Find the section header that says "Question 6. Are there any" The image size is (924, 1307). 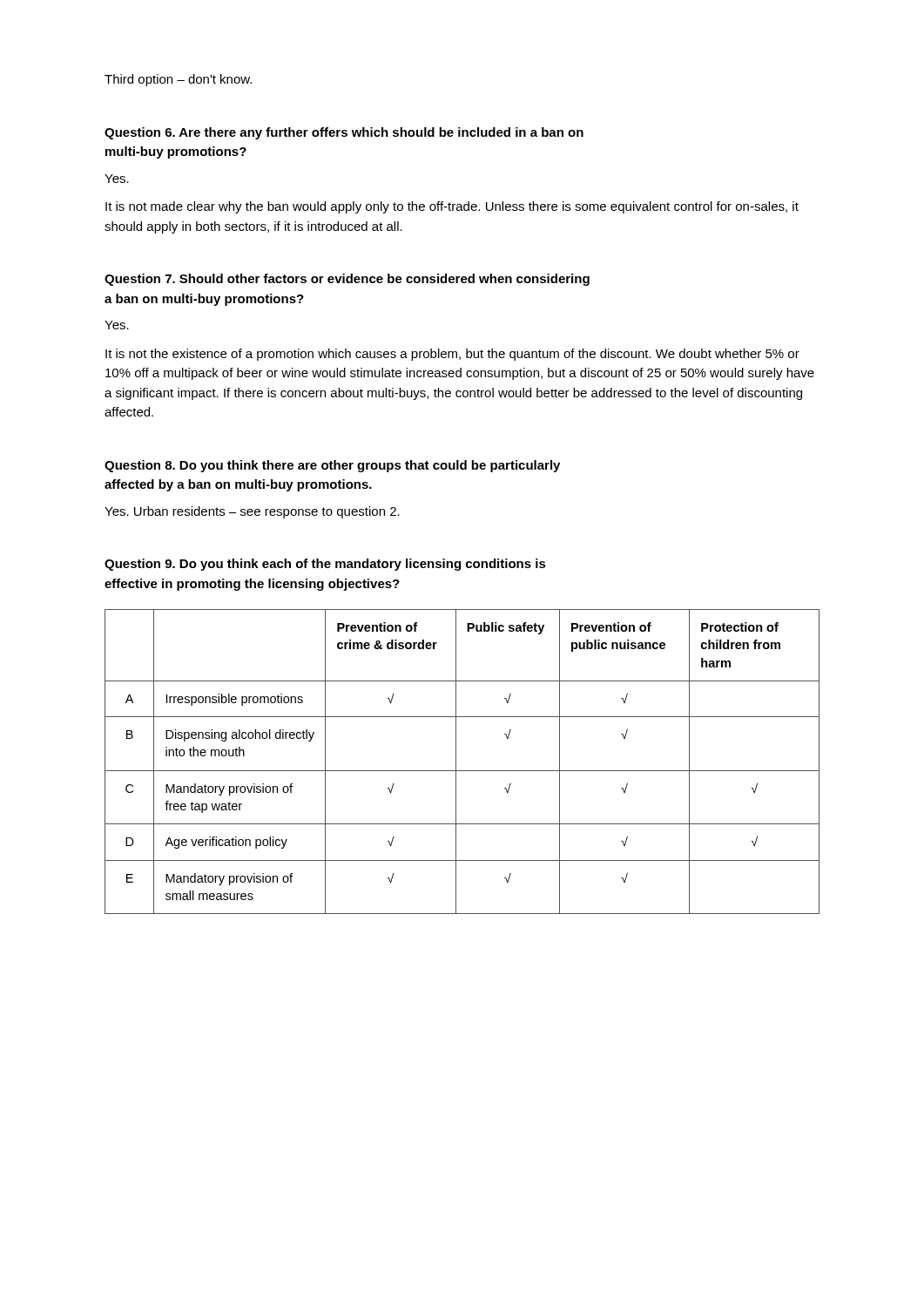(344, 141)
